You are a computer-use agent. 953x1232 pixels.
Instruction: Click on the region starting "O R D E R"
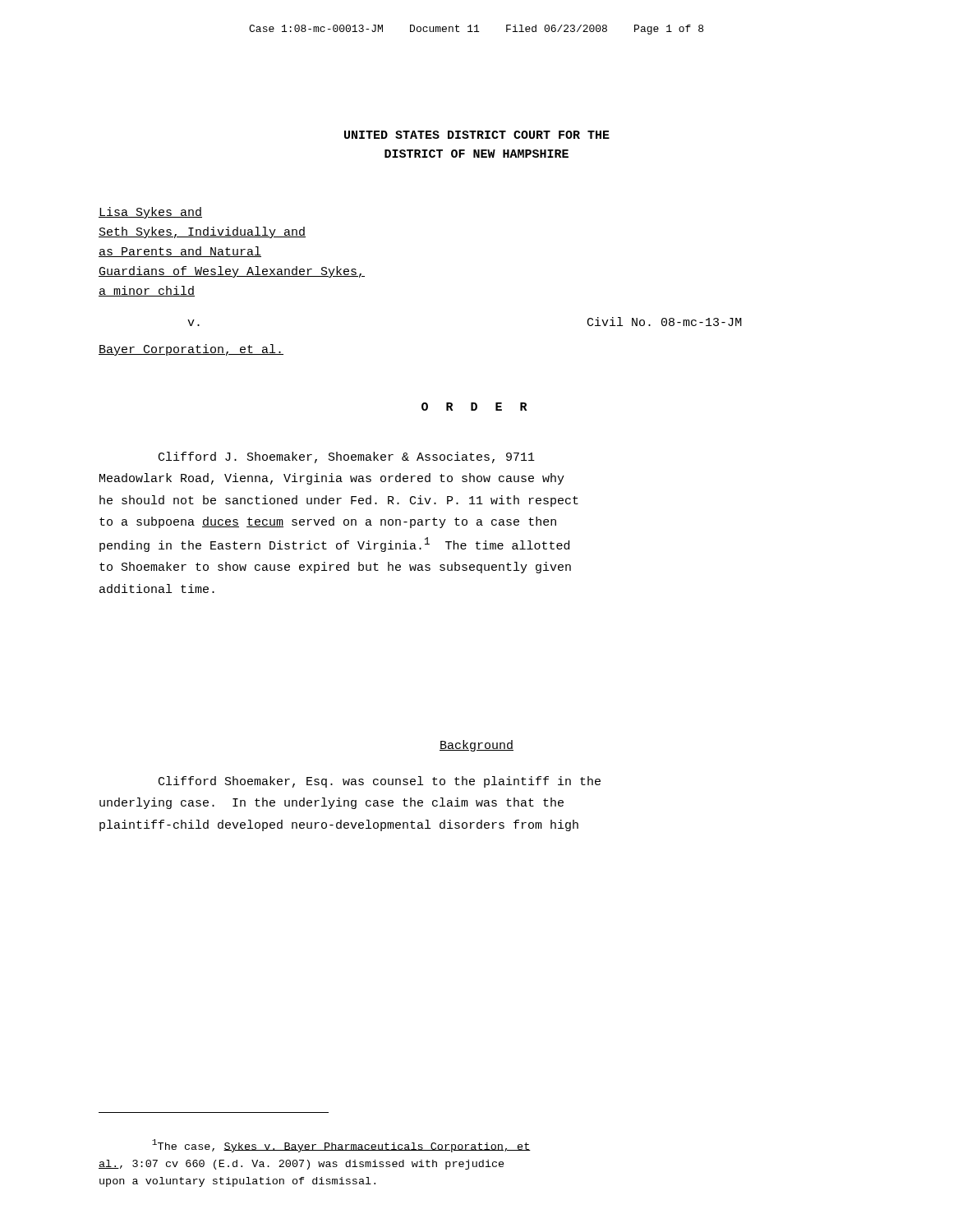(476, 408)
